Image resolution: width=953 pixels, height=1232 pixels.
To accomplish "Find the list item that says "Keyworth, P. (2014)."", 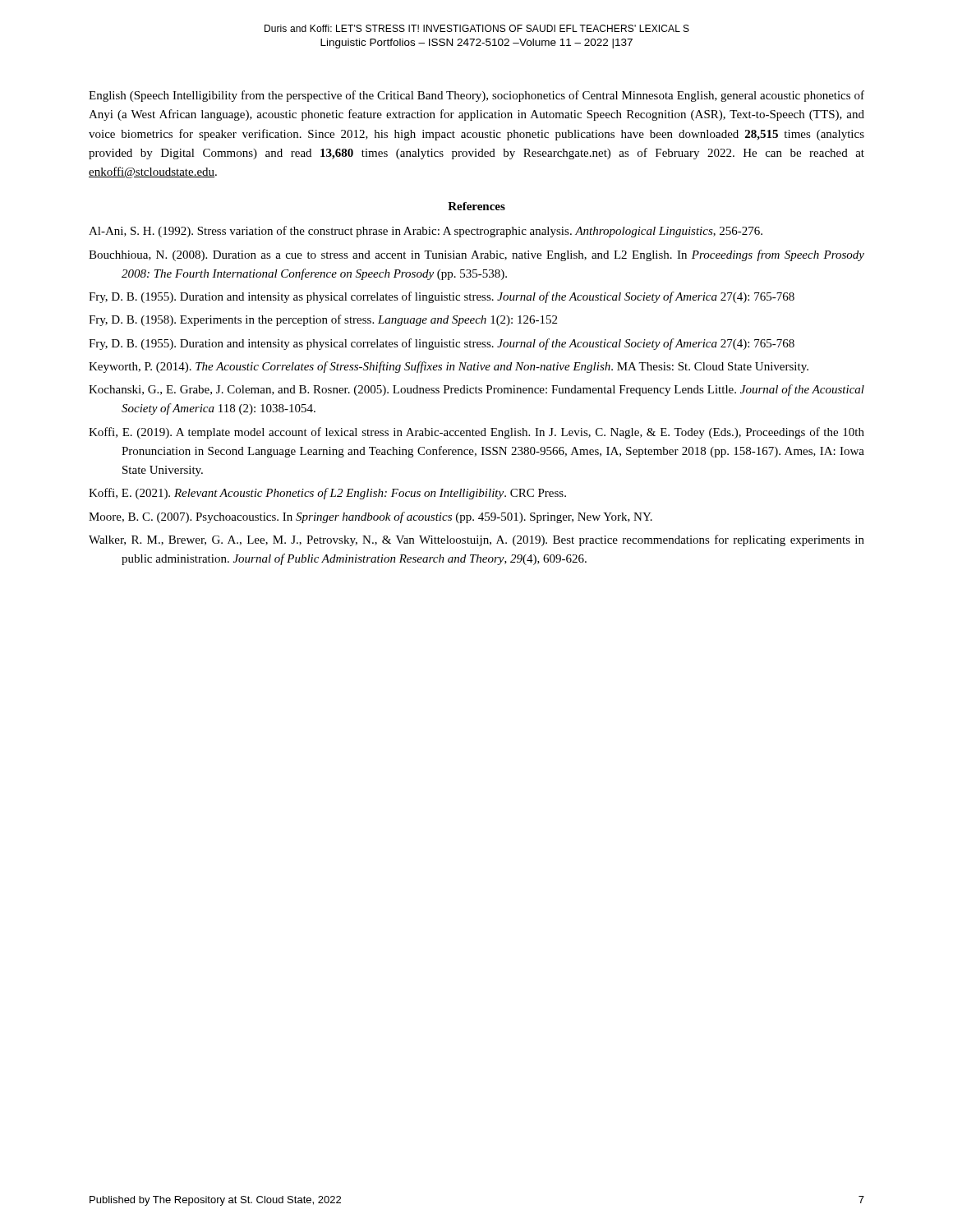I will click(449, 366).
